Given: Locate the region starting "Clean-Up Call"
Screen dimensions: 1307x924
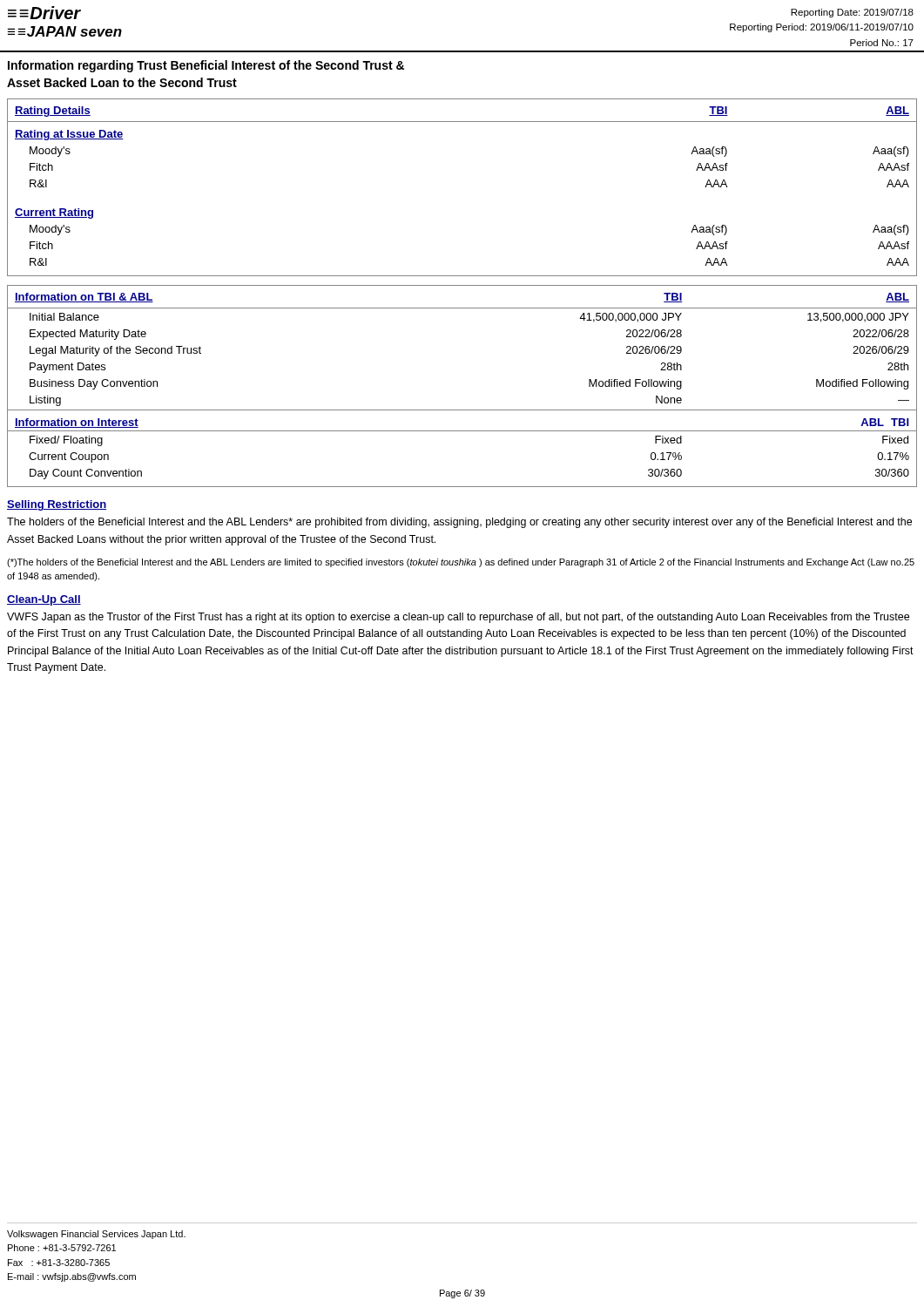Looking at the screenshot, I should coord(44,599).
